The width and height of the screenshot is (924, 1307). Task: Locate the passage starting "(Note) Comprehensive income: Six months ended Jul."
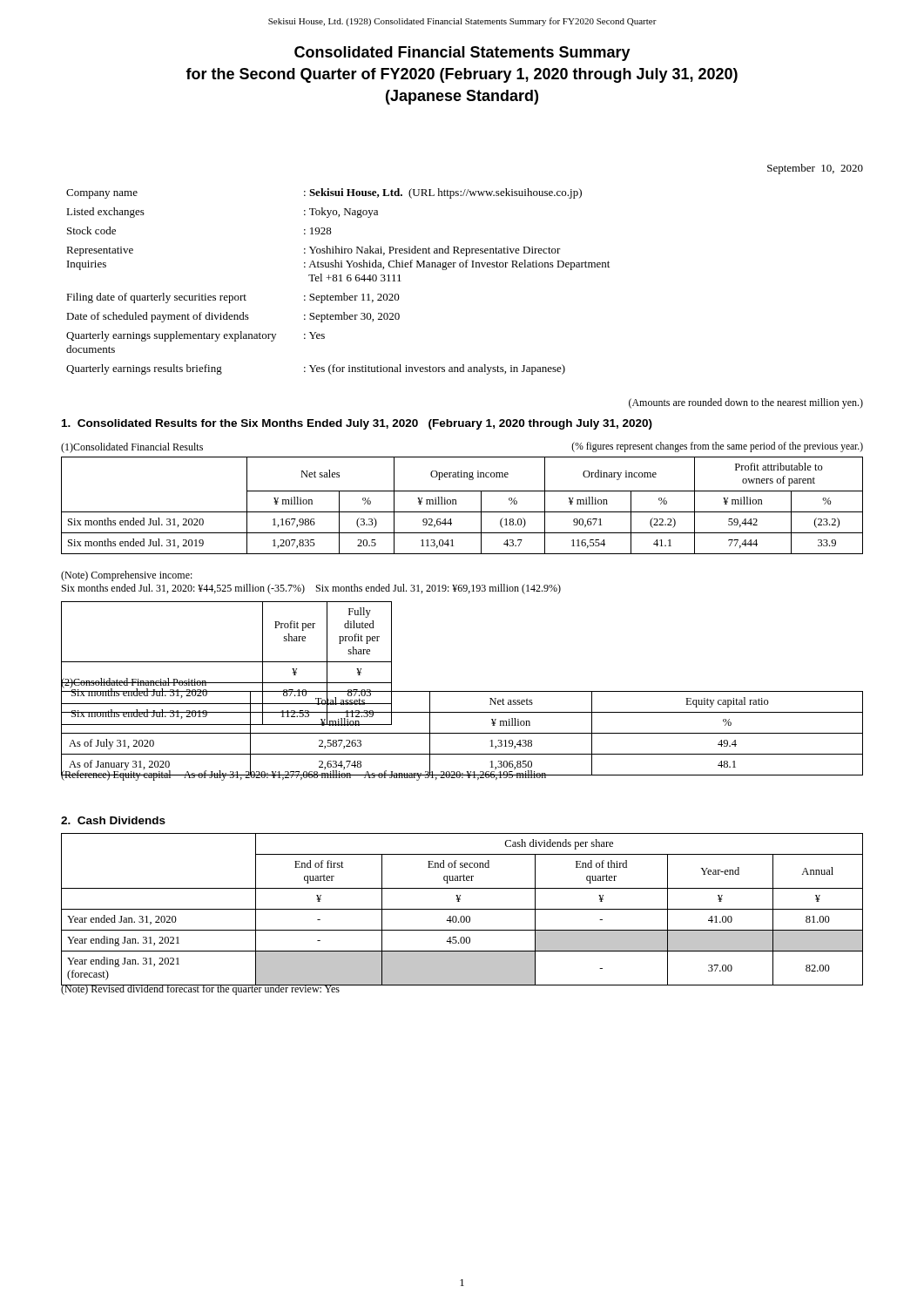[x=311, y=582]
